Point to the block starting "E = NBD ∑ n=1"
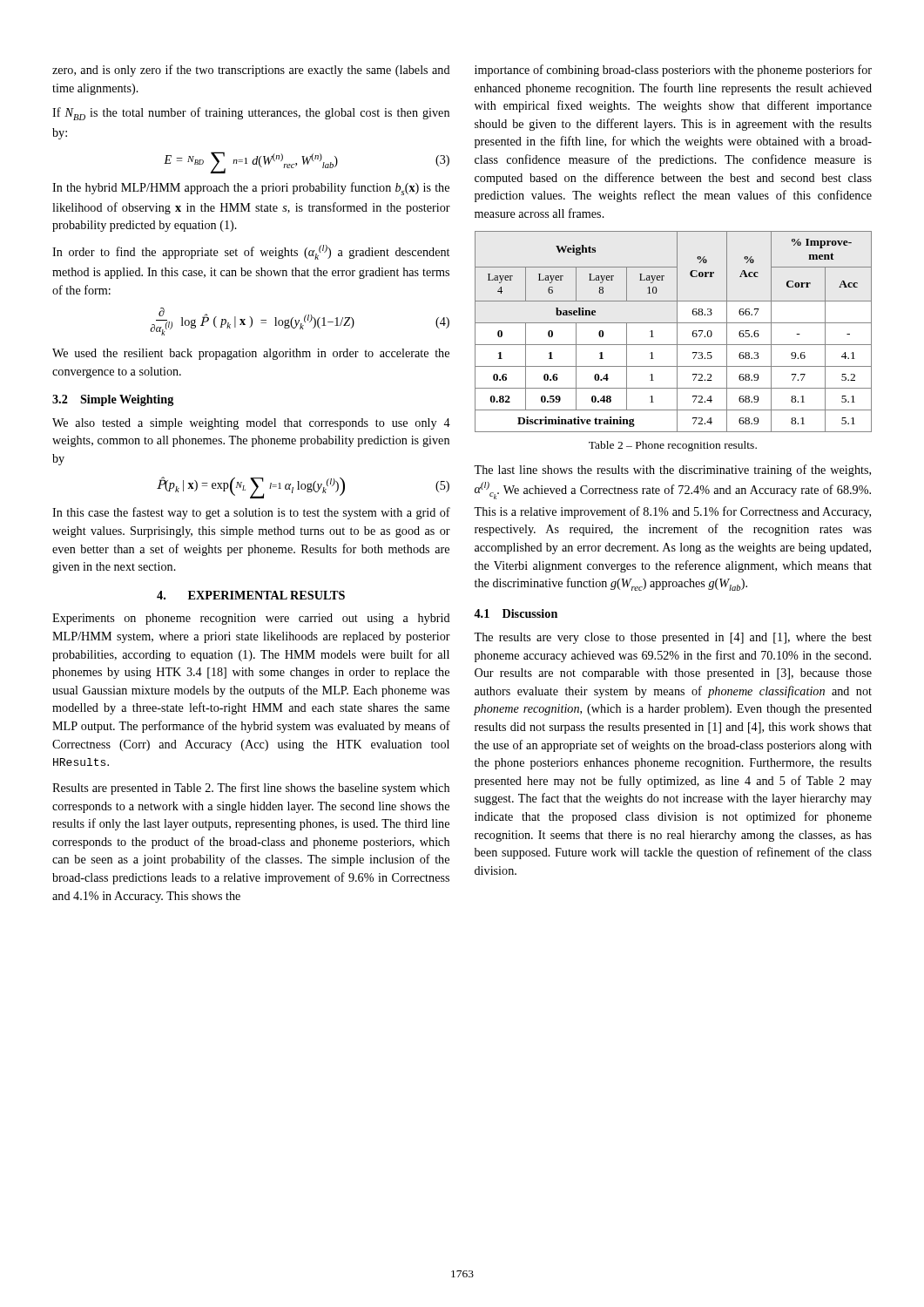 tap(251, 160)
